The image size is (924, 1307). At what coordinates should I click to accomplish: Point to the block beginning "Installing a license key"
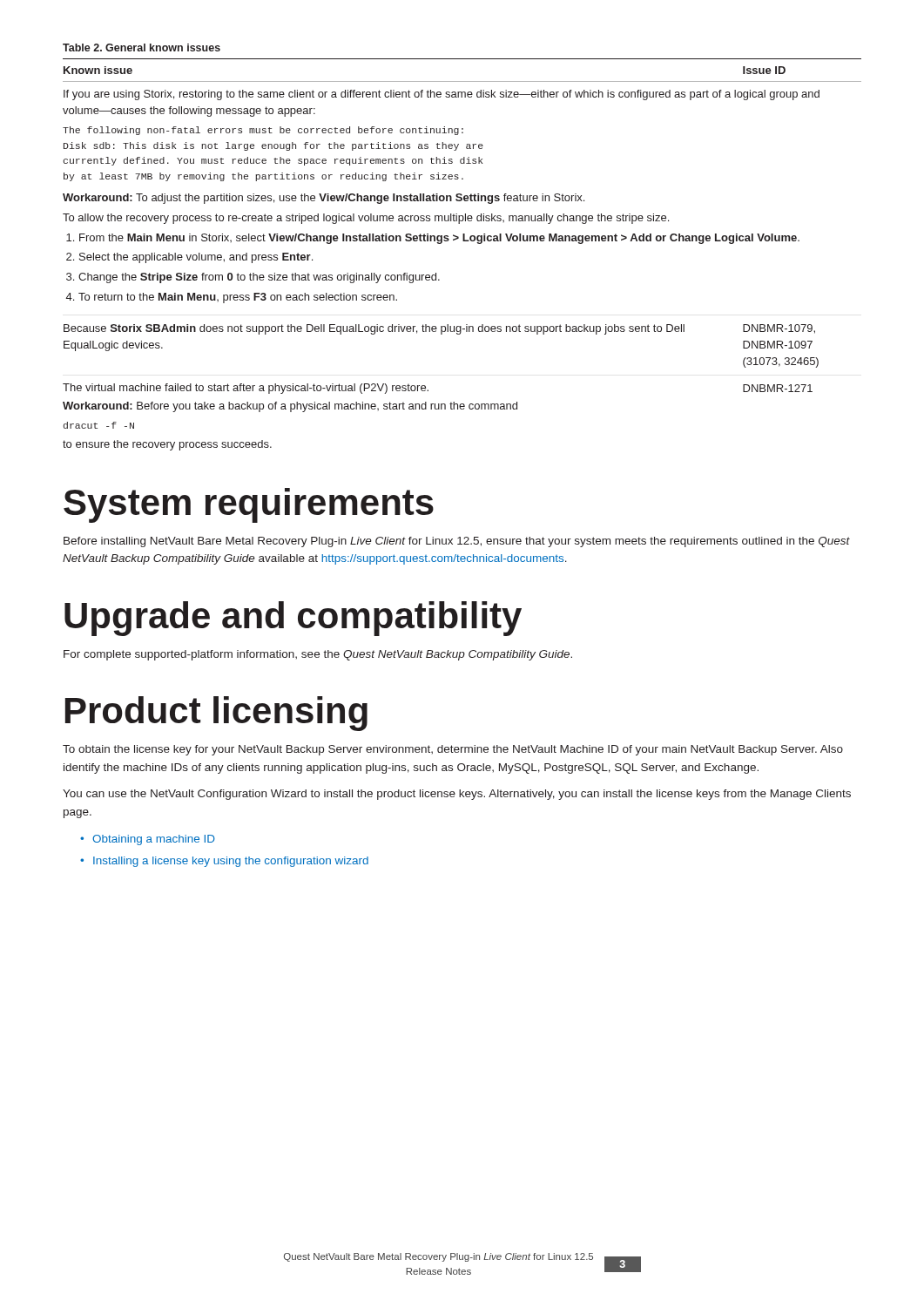click(x=231, y=860)
